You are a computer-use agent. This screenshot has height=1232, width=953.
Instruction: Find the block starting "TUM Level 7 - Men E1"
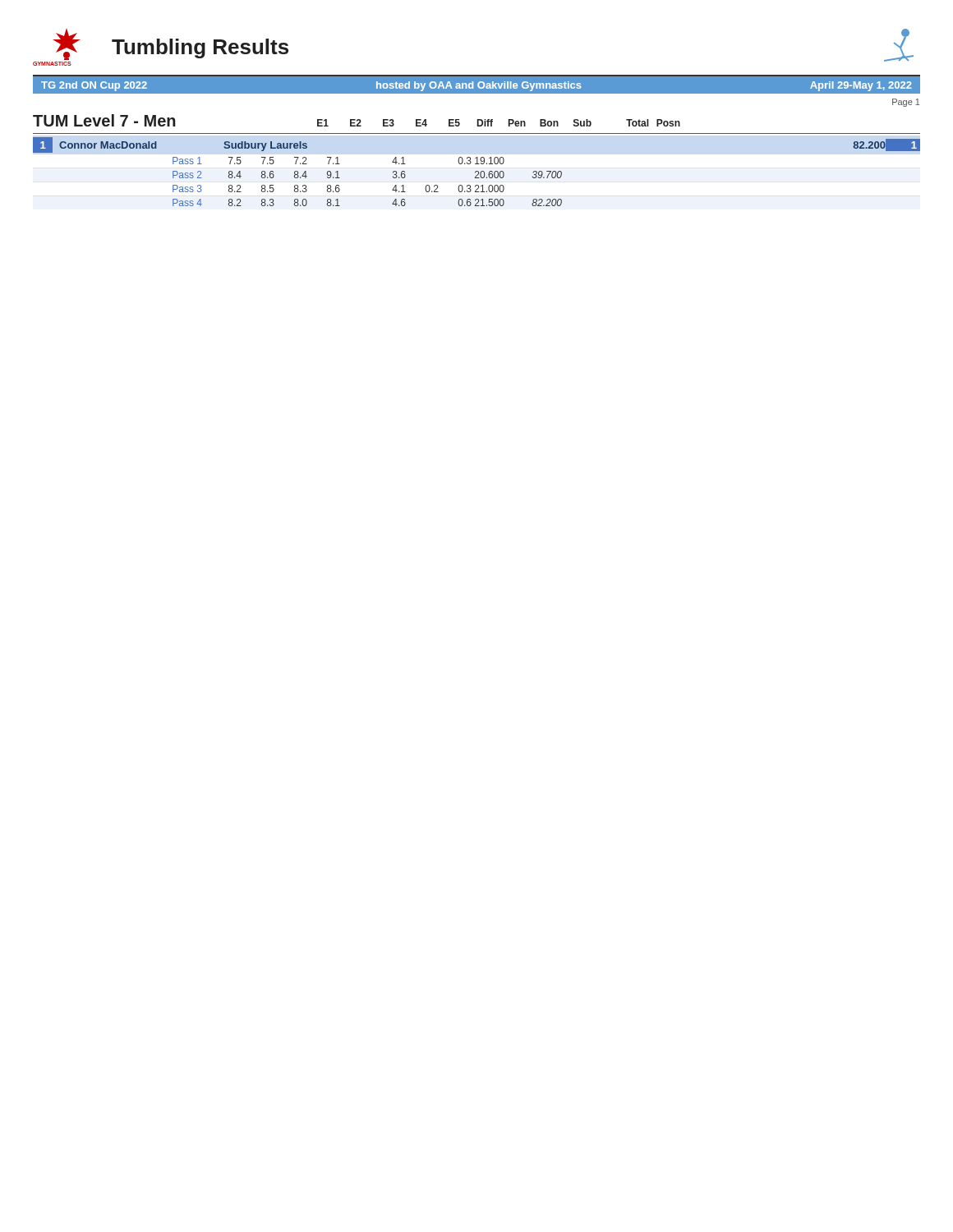476,121
